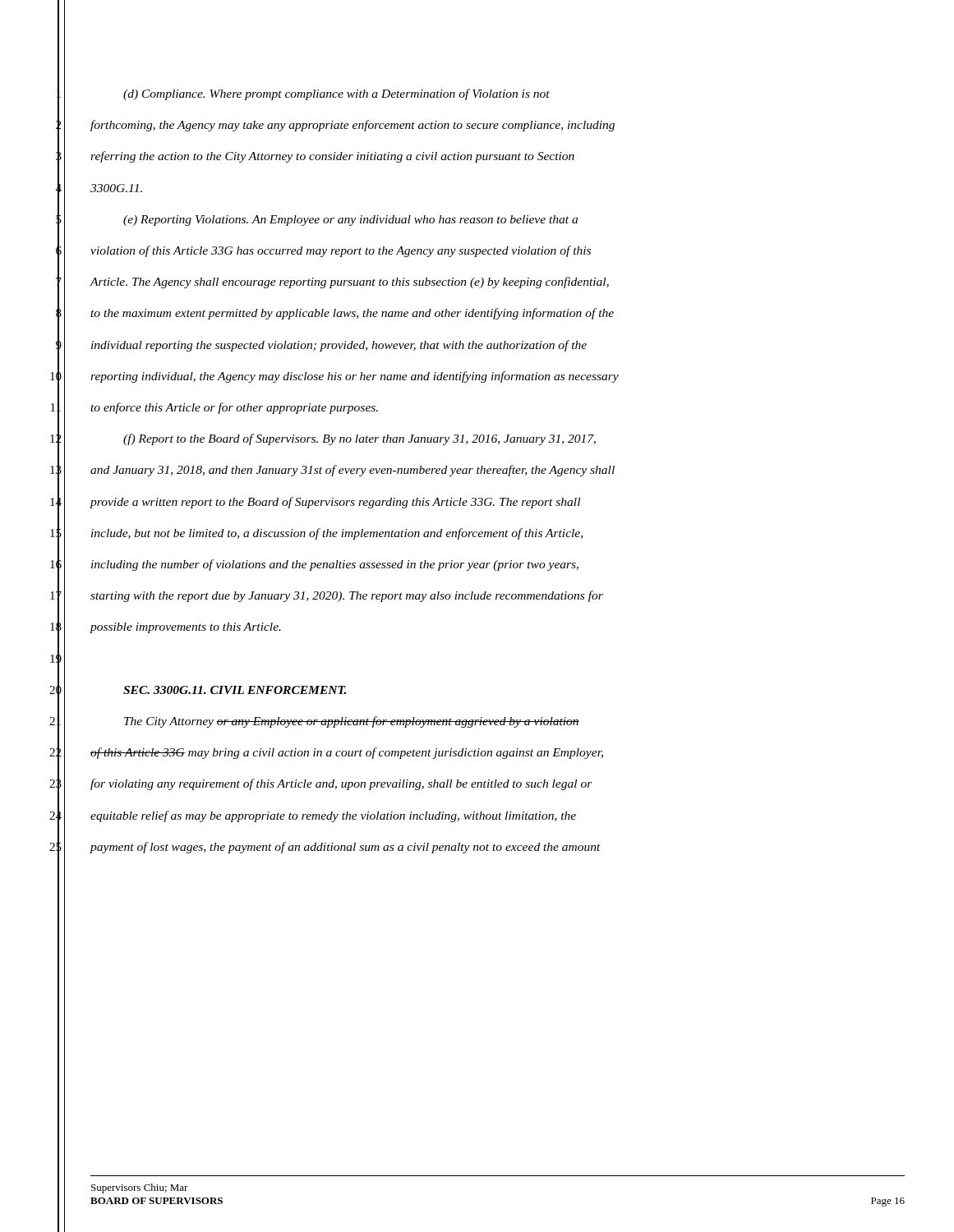This screenshot has width=954, height=1232.
Task: Click on the list item with the text "9 individual reporting the suspected violation; provided,"
Action: coord(498,345)
